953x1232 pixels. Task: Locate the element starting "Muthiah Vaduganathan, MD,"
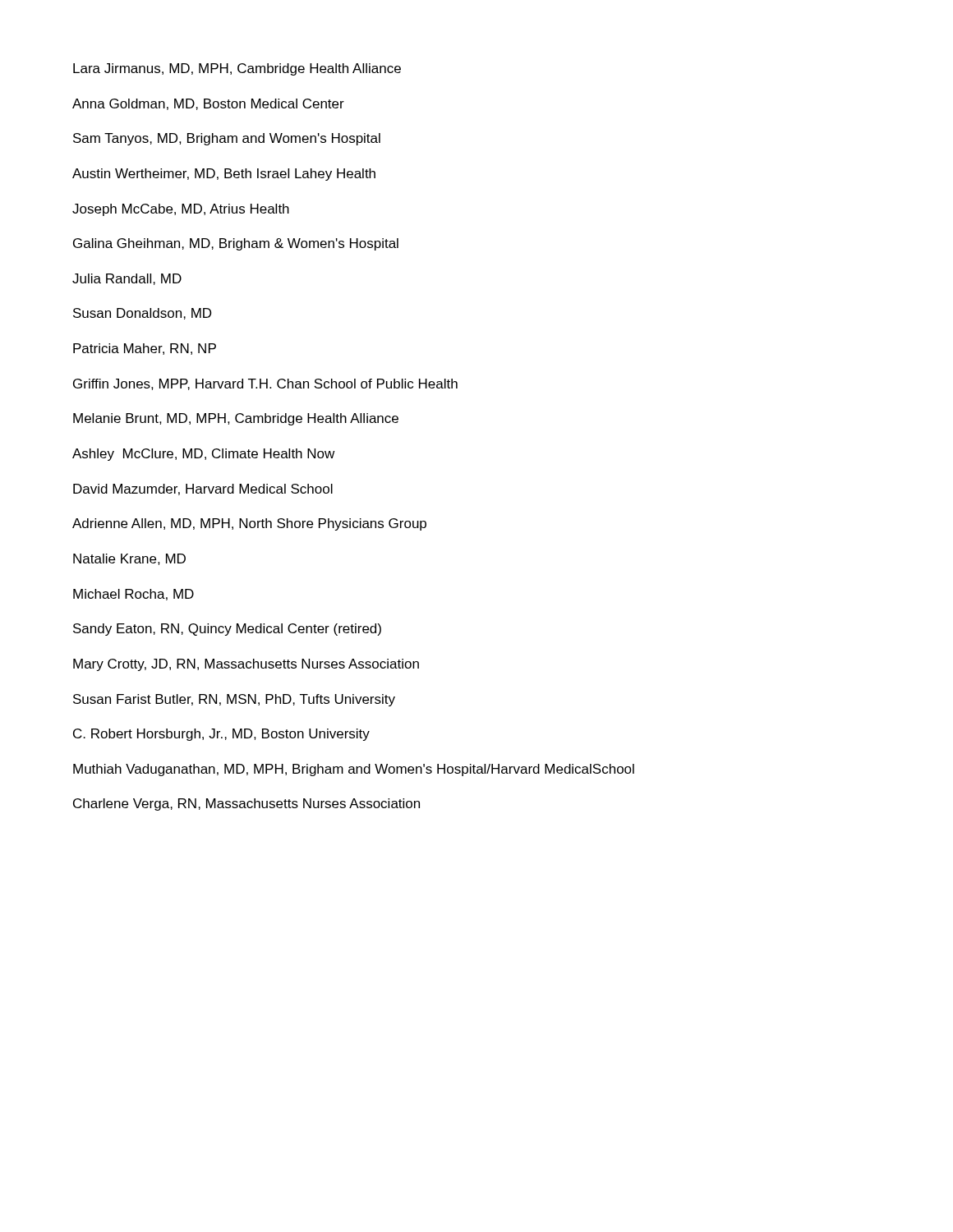(354, 769)
